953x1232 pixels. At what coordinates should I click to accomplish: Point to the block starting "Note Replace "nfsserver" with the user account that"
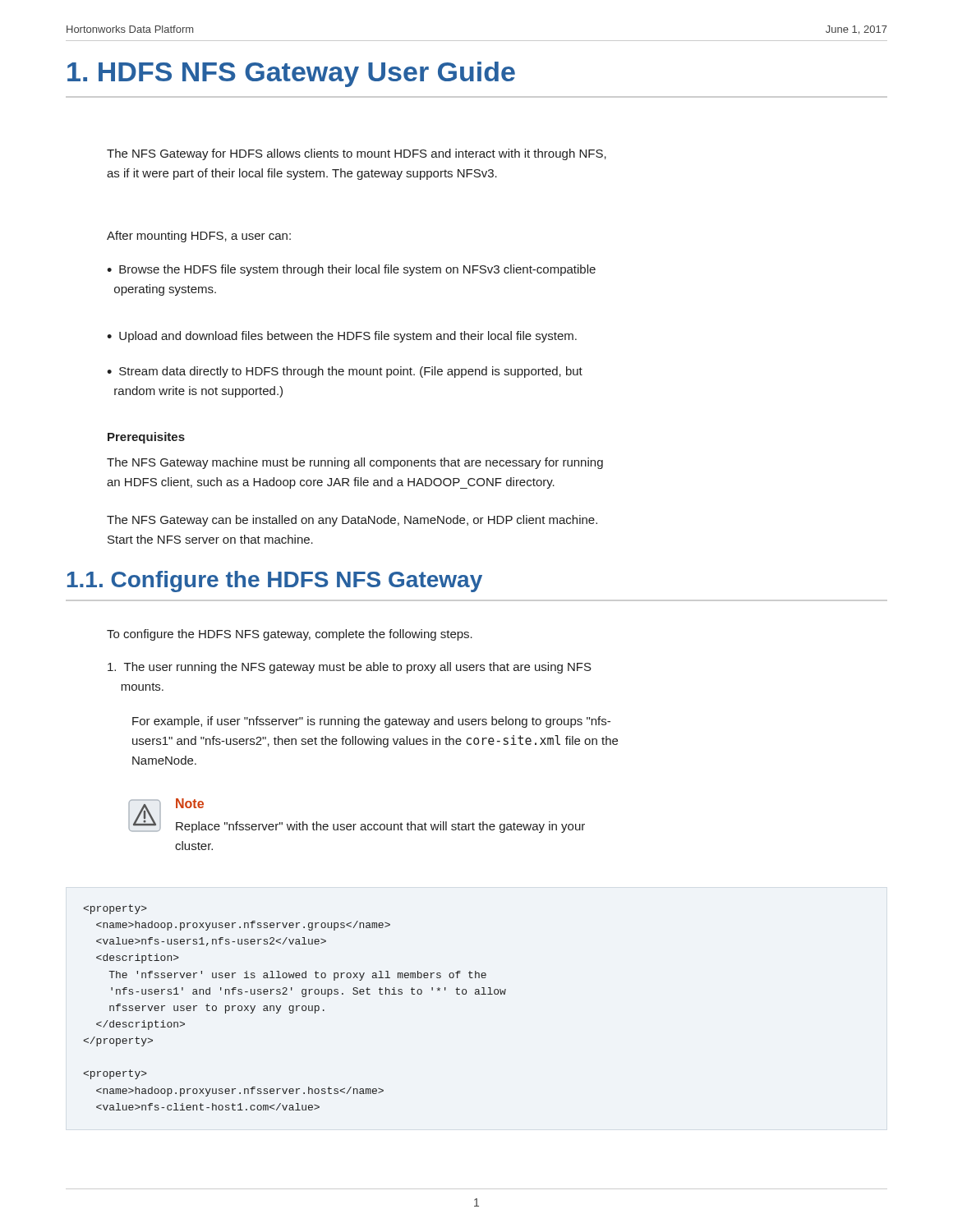point(356,826)
